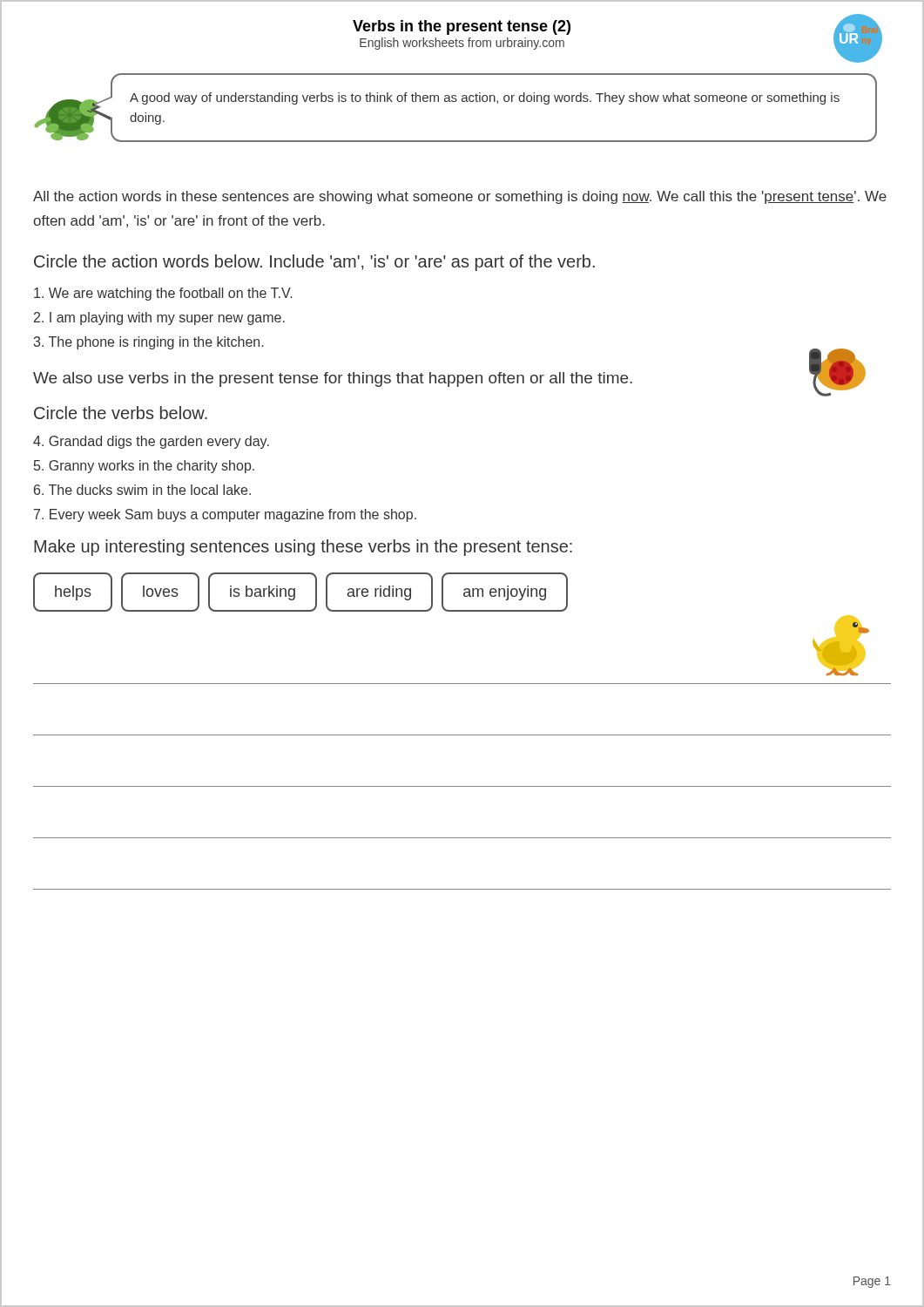924x1307 pixels.
Task: Click the section header that begins "Circle the action words below. Include 'am', 'is'"
Action: [x=315, y=261]
